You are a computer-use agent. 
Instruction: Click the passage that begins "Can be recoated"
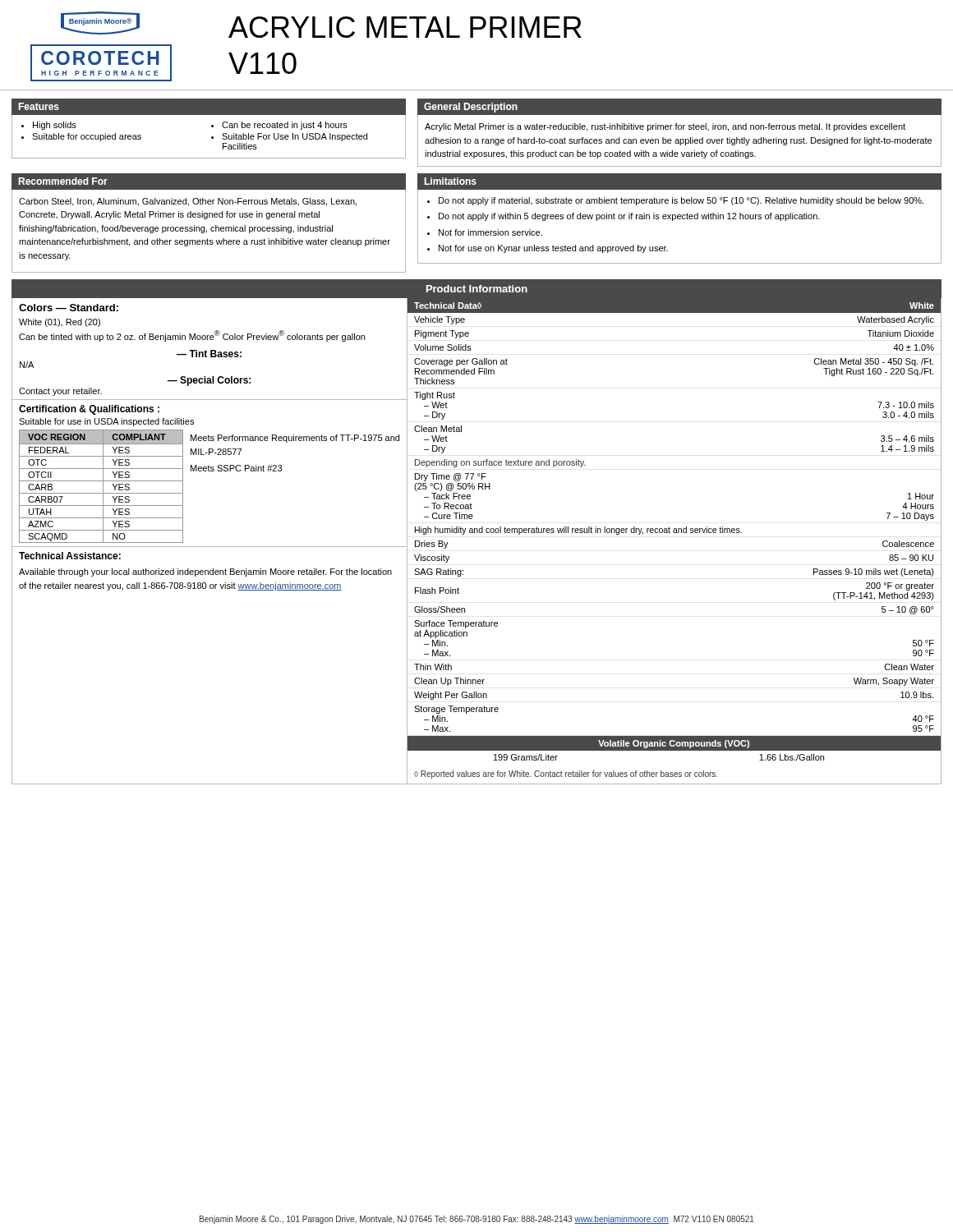click(285, 125)
